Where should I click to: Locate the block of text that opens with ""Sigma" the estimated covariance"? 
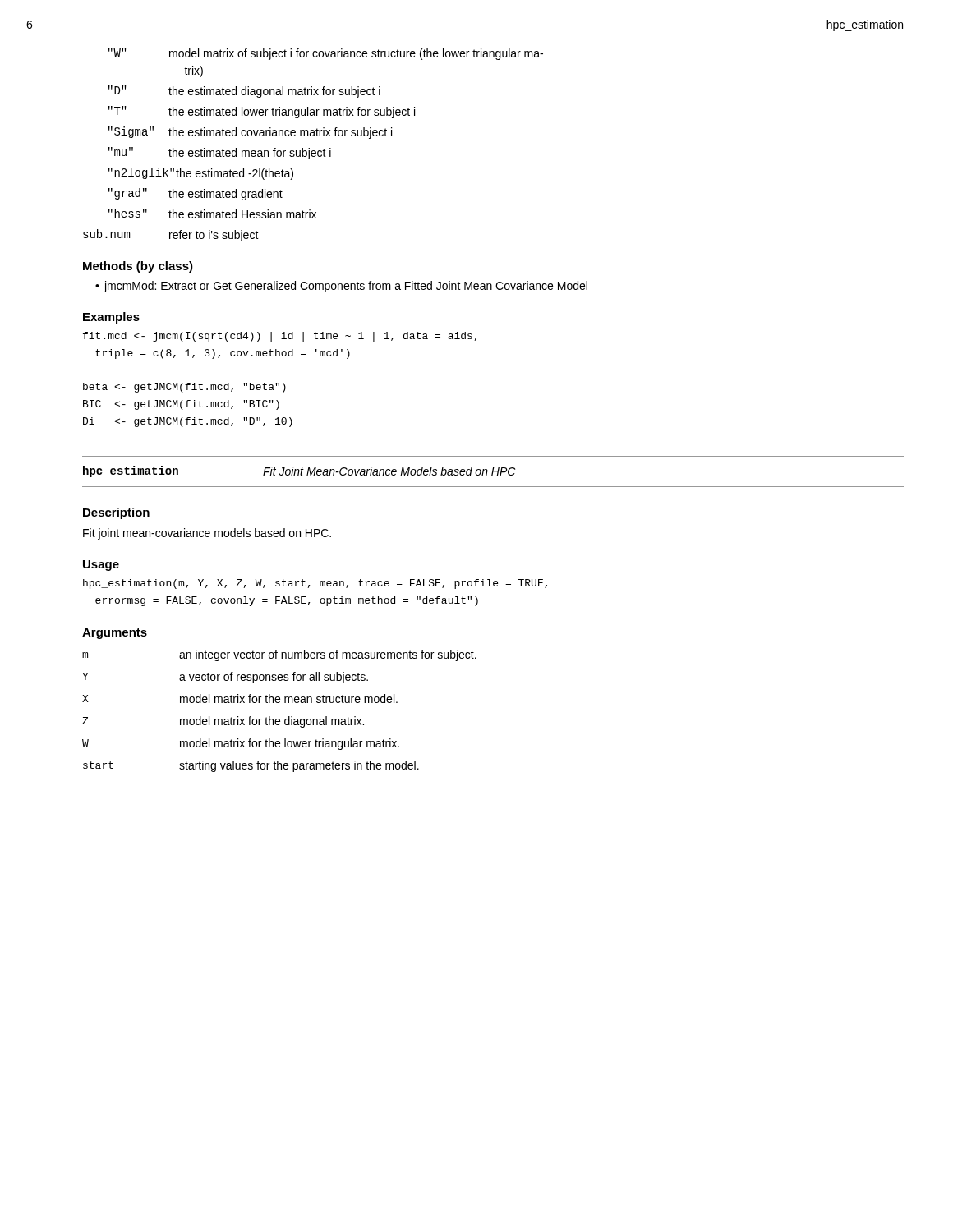pyautogui.click(x=250, y=133)
